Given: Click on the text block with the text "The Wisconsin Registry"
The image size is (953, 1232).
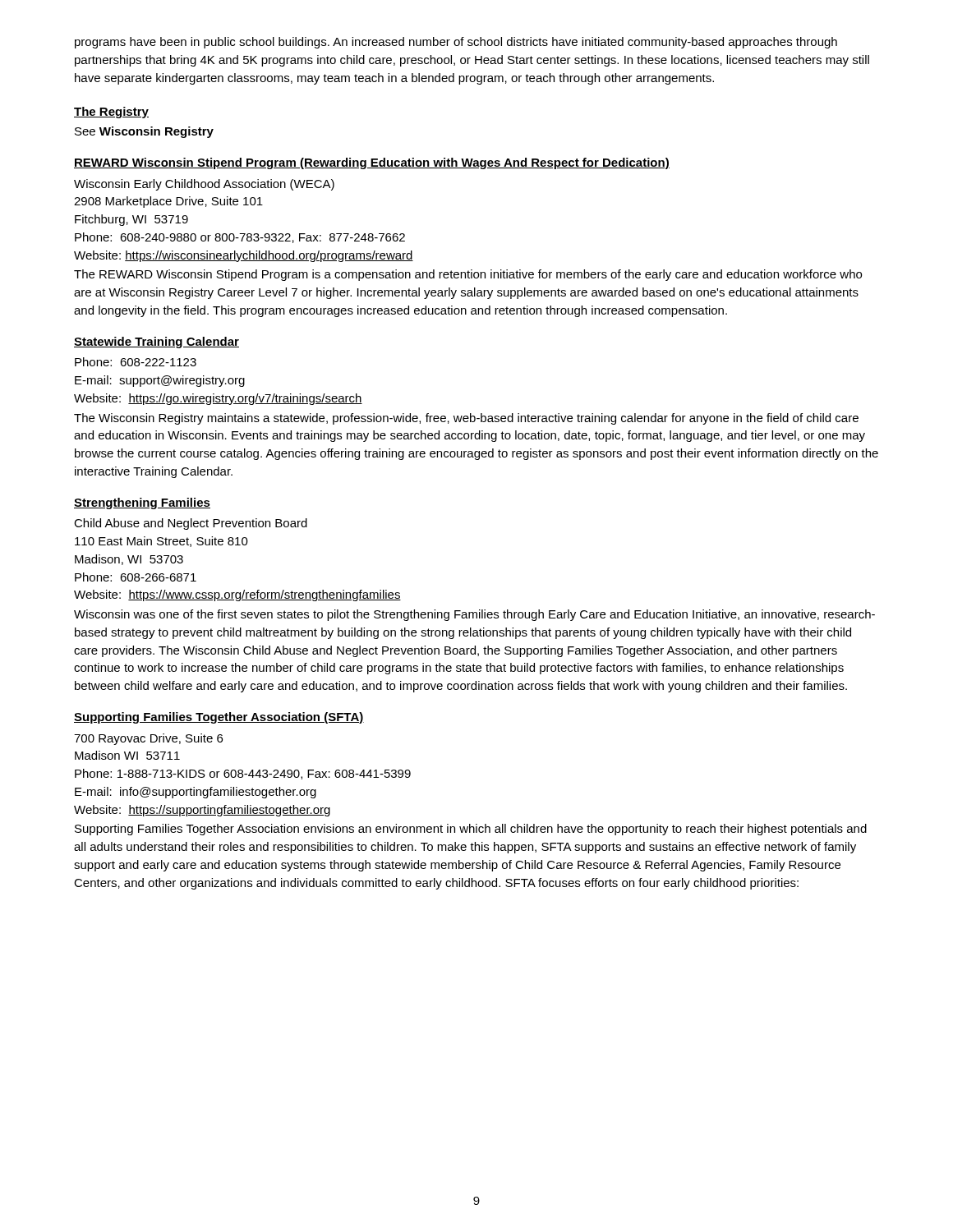Looking at the screenshot, I should (x=476, y=444).
